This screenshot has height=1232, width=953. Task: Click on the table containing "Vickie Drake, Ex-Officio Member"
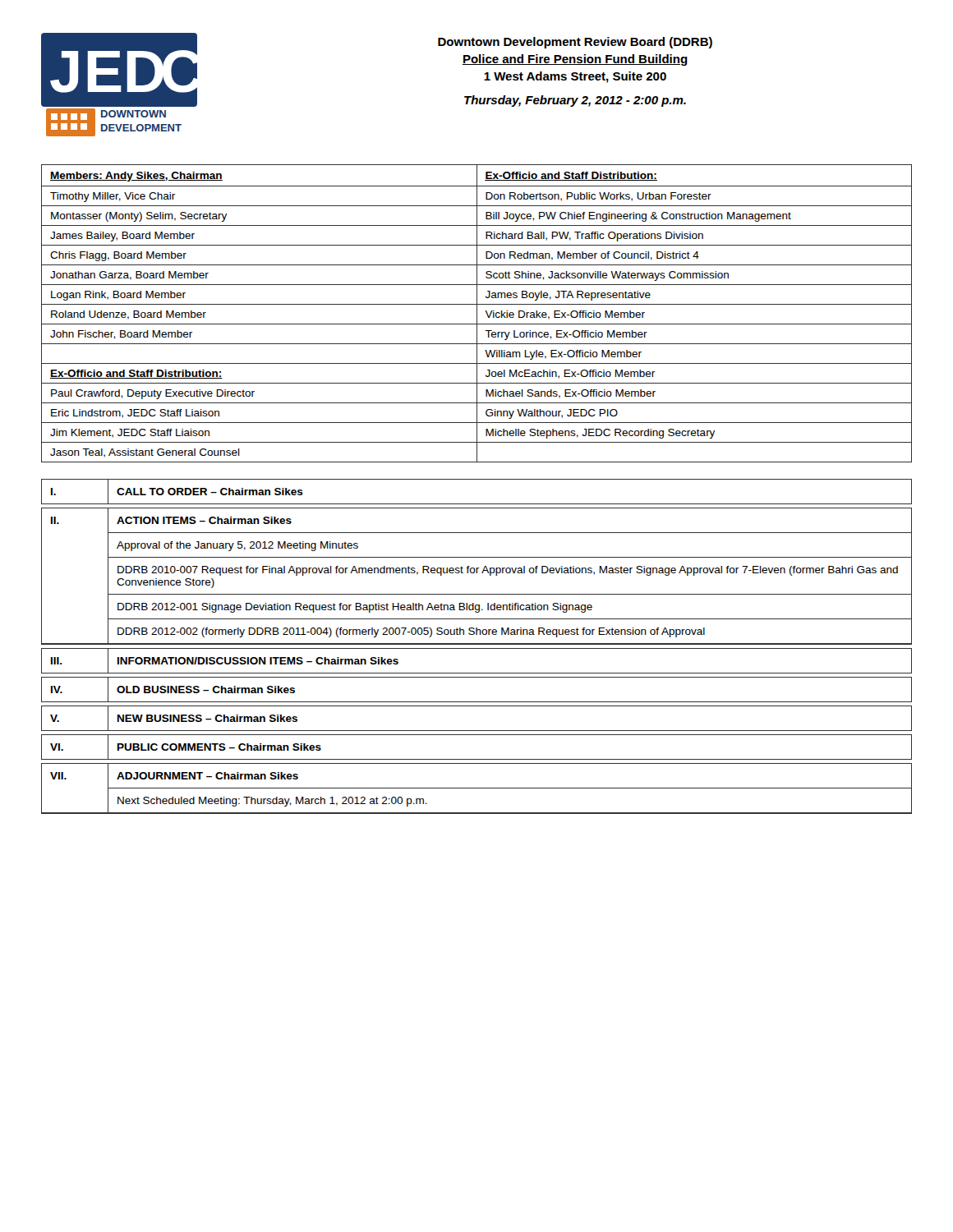tap(476, 313)
